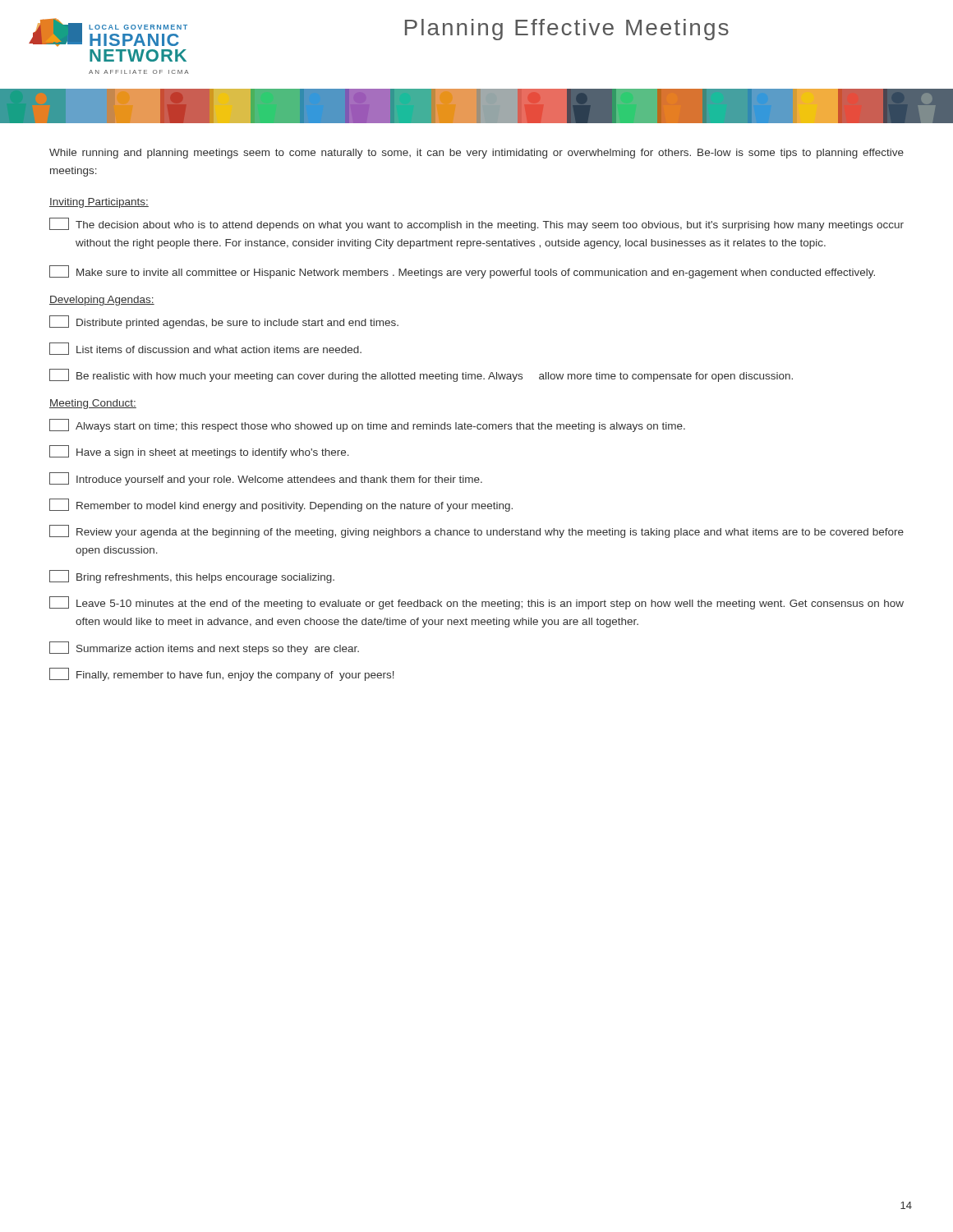The height and width of the screenshot is (1232, 953).
Task: Locate the list item that reads "Introduce yourself and your"
Action: (476, 479)
